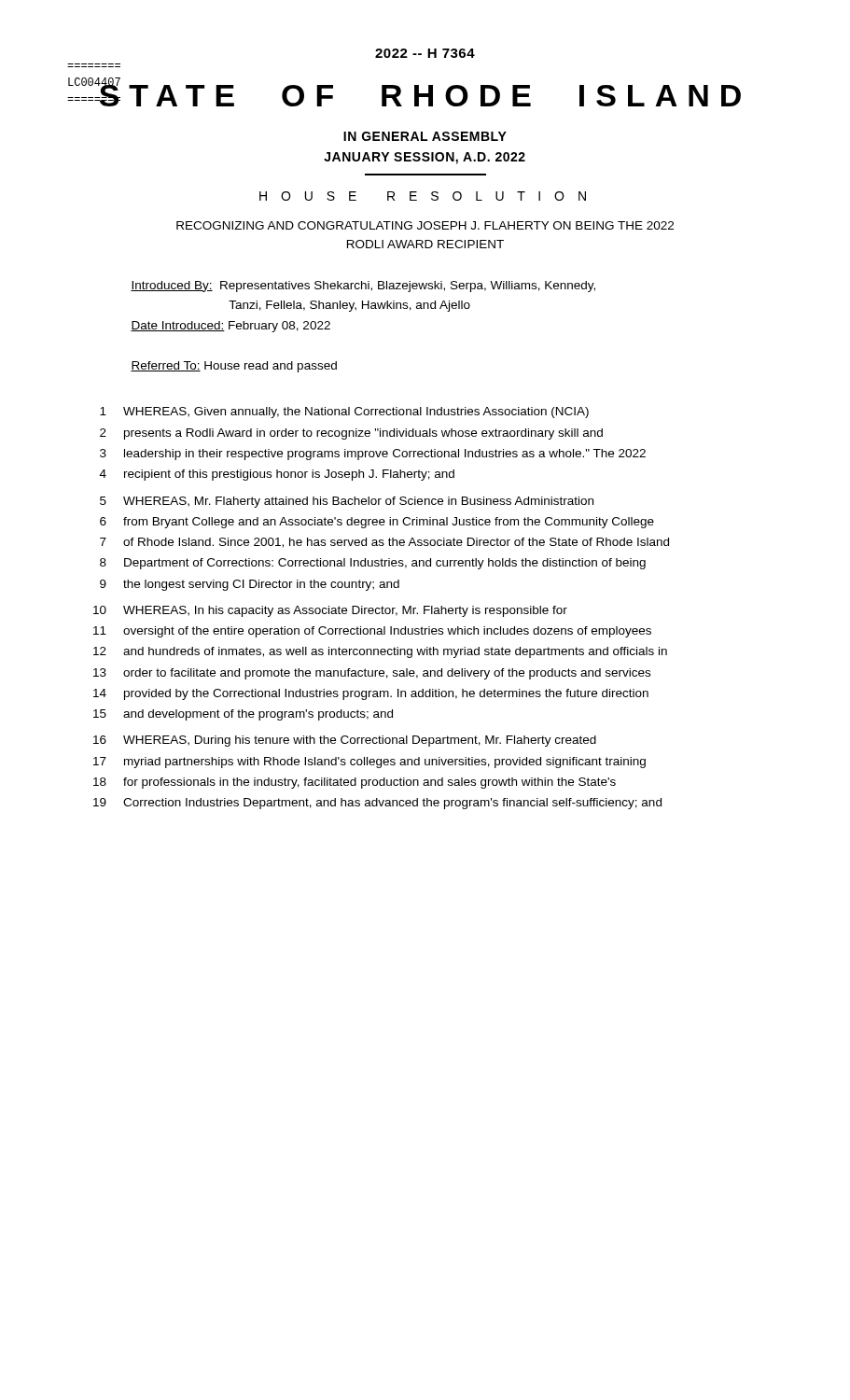The height and width of the screenshot is (1400, 850).
Task: Point to the block beginning "8 Department of Corrections: Correctional"
Action: pos(425,563)
